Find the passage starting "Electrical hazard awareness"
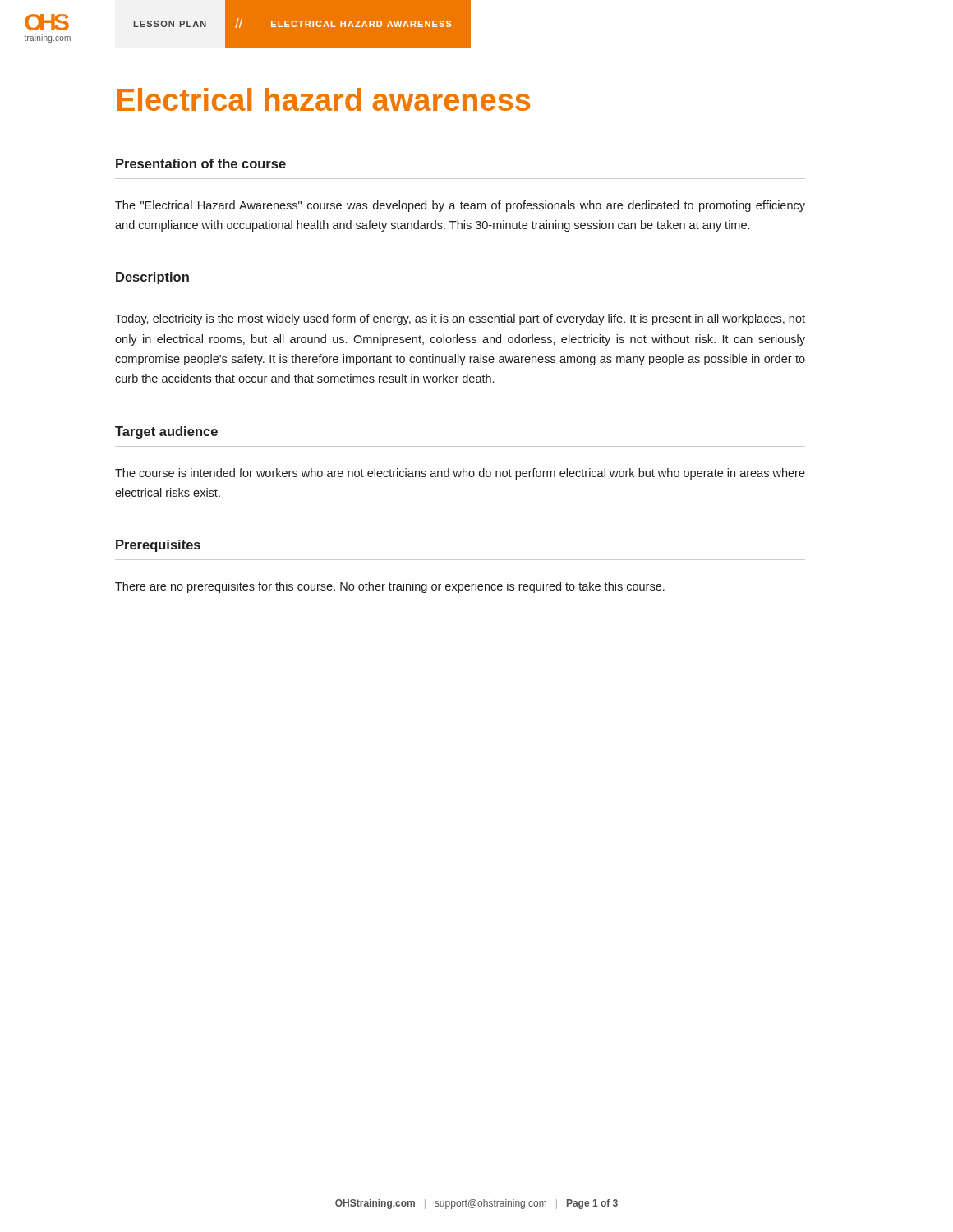 coord(323,101)
